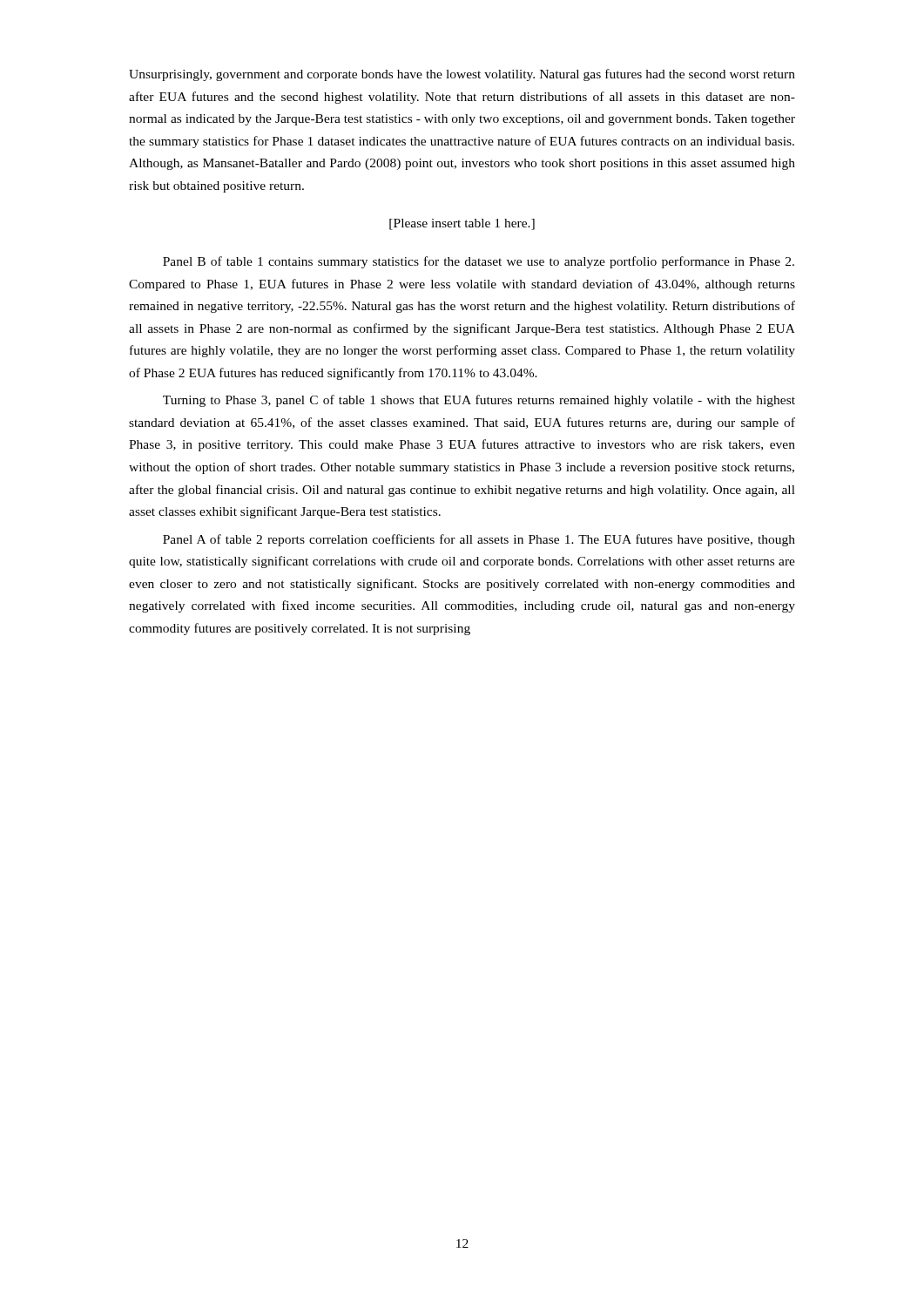924x1307 pixels.
Task: Point to the passage starting "[Please insert table 1"
Action: (x=462, y=223)
